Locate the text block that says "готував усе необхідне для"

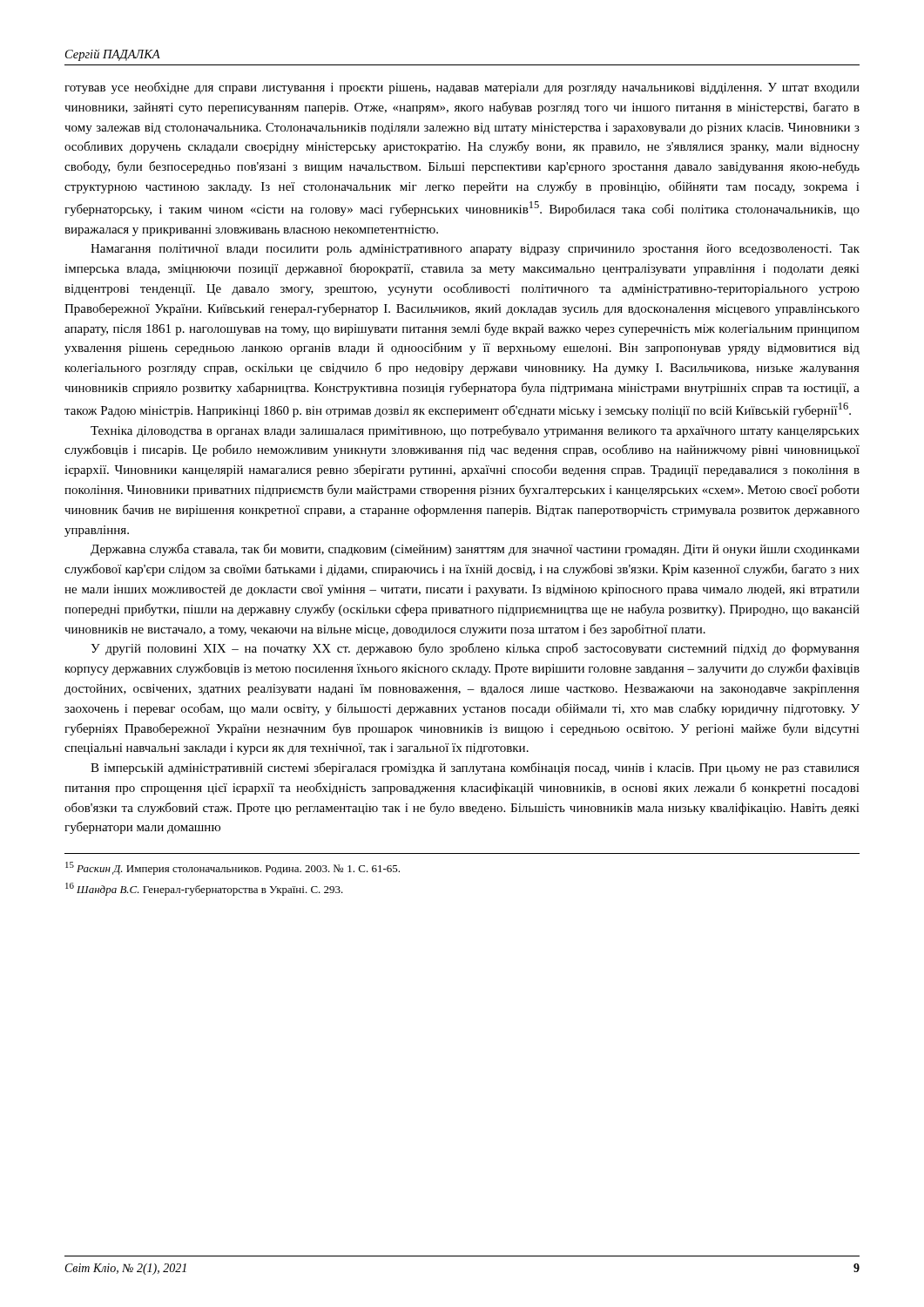462,158
